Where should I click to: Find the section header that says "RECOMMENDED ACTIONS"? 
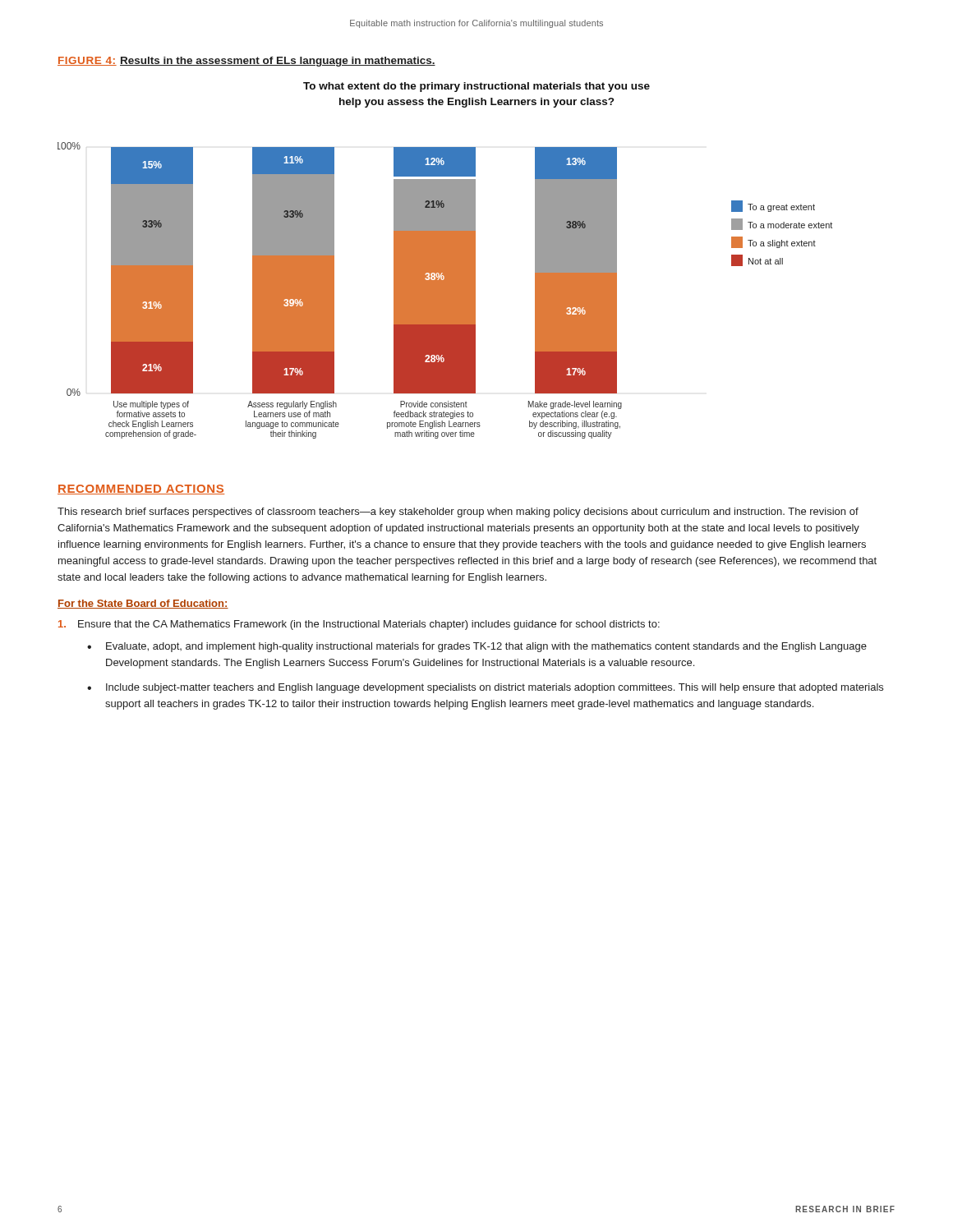point(141,488)
